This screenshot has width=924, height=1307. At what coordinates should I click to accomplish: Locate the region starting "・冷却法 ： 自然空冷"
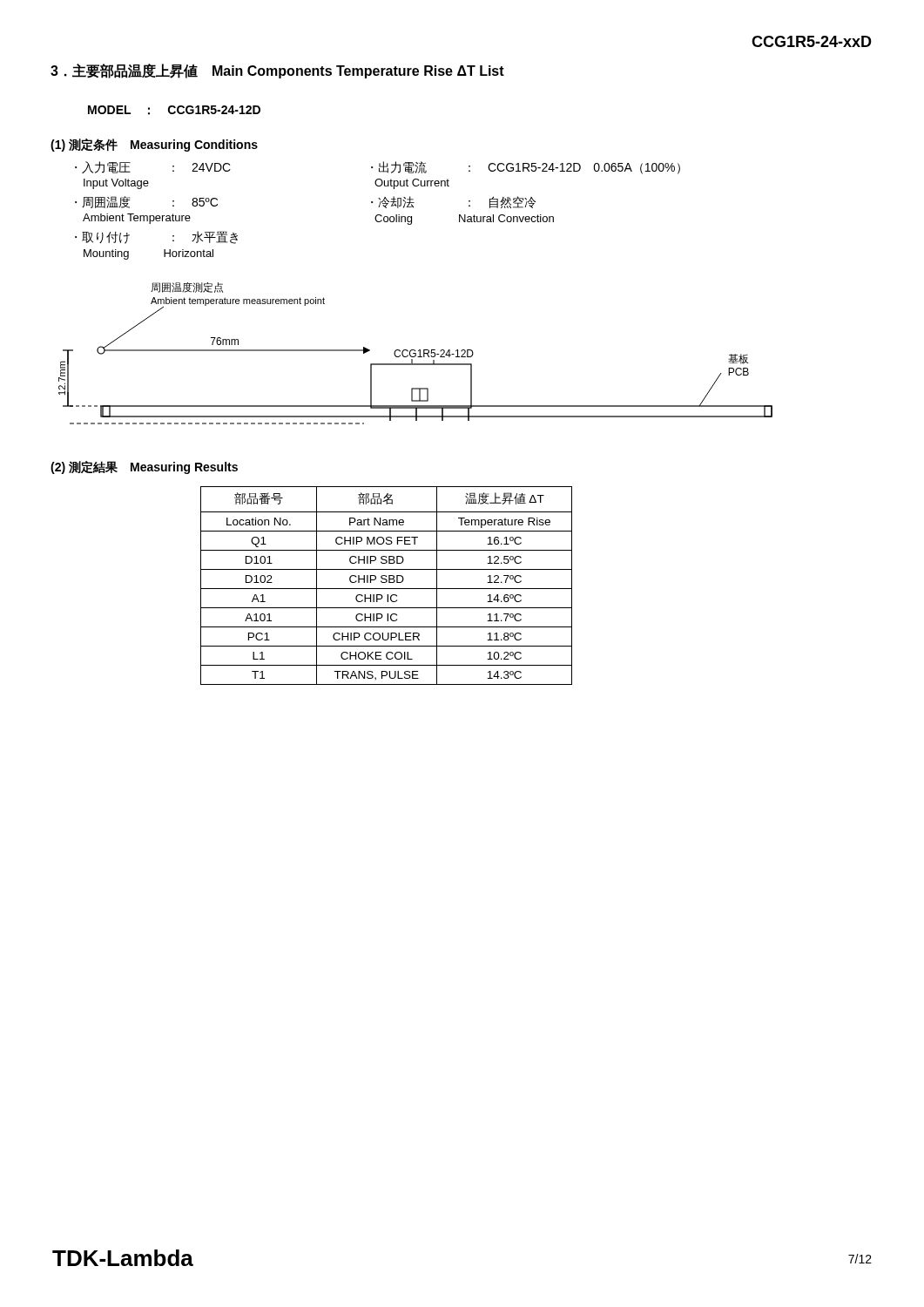[x=396, y=202]
